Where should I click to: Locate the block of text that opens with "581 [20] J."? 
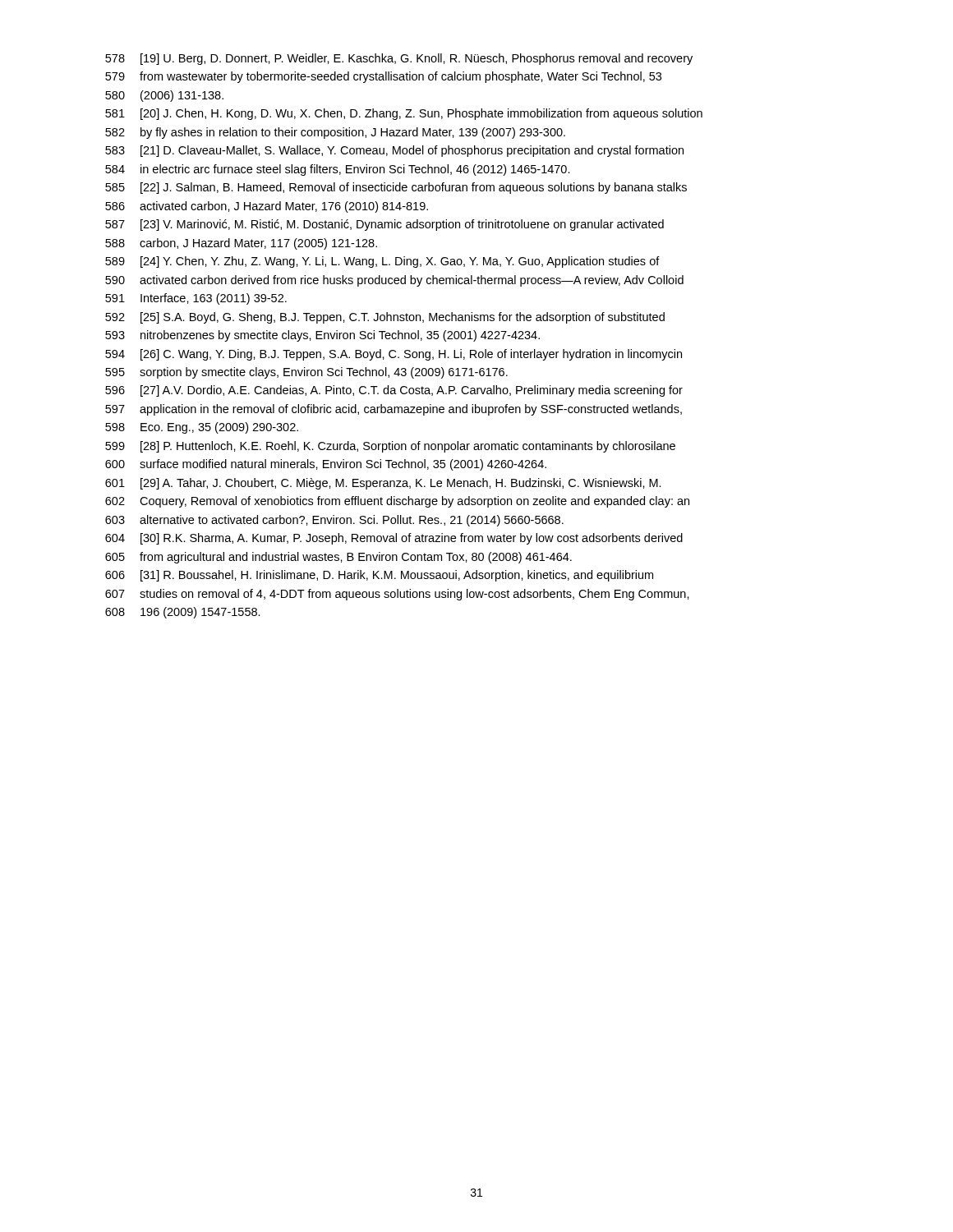click(485, 114)
